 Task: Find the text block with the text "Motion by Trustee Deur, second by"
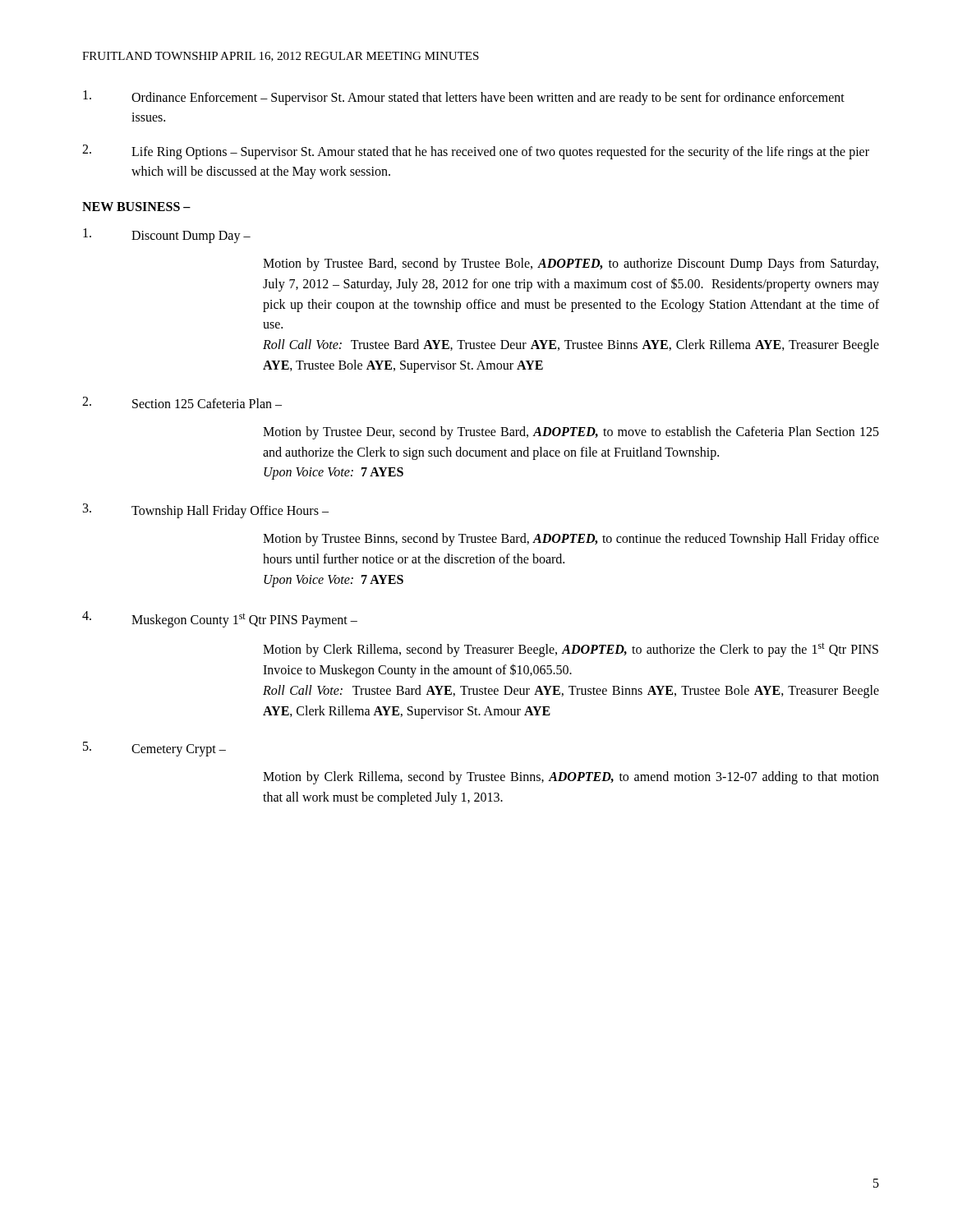click(571, 452)
